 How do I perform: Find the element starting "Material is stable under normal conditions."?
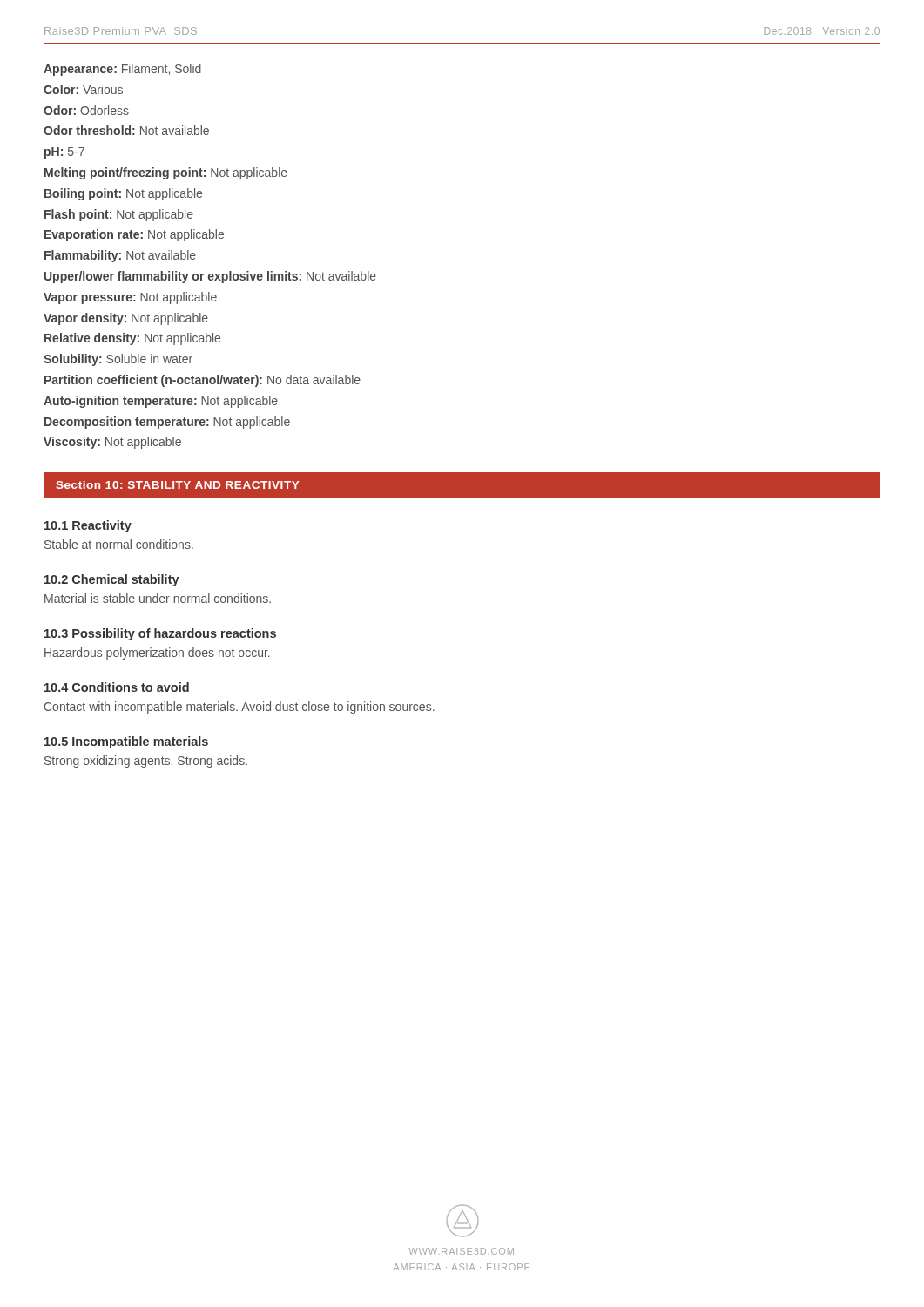[158, 599]
